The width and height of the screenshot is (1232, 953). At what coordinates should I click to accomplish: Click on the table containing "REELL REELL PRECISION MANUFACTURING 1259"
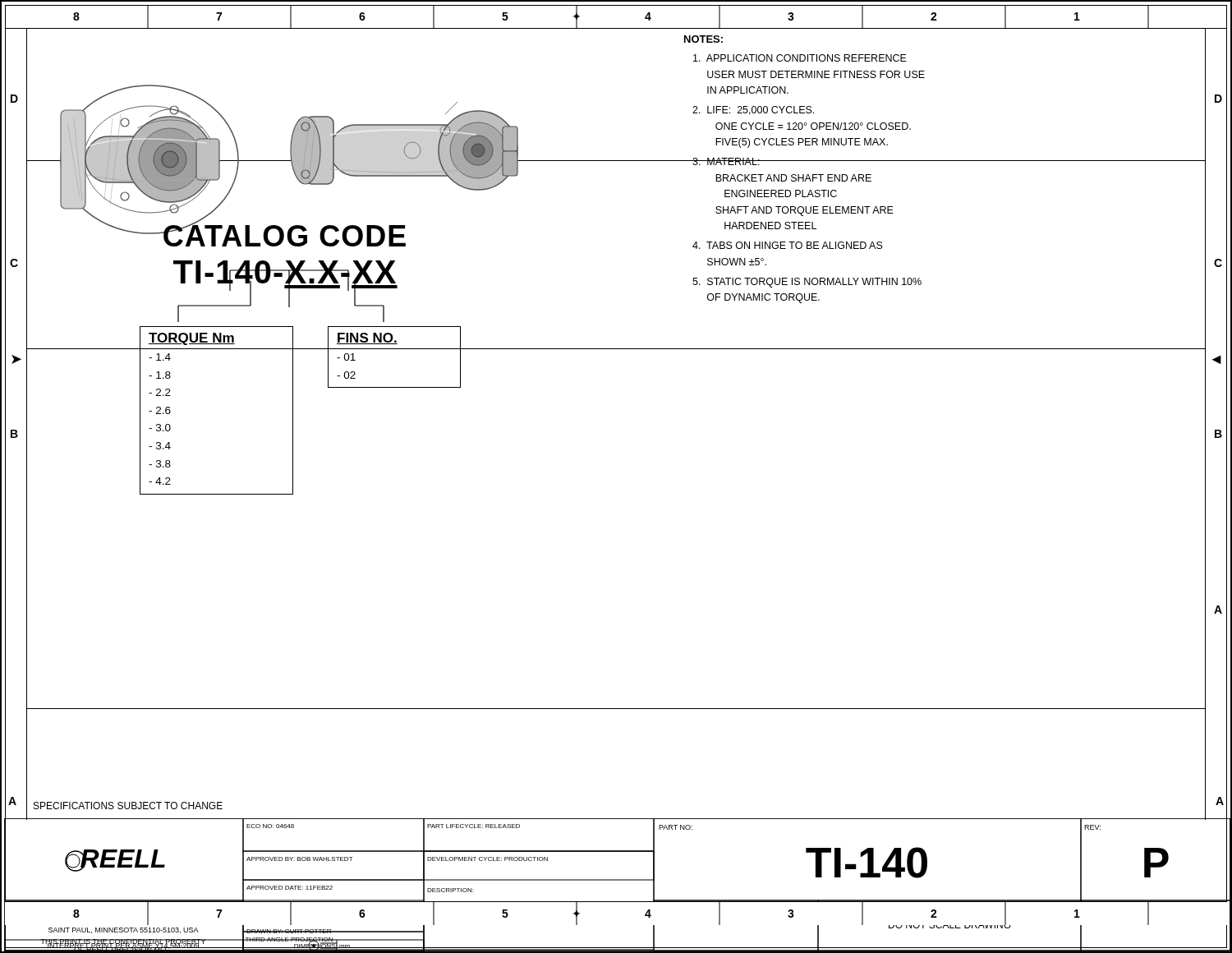point(616,885)
